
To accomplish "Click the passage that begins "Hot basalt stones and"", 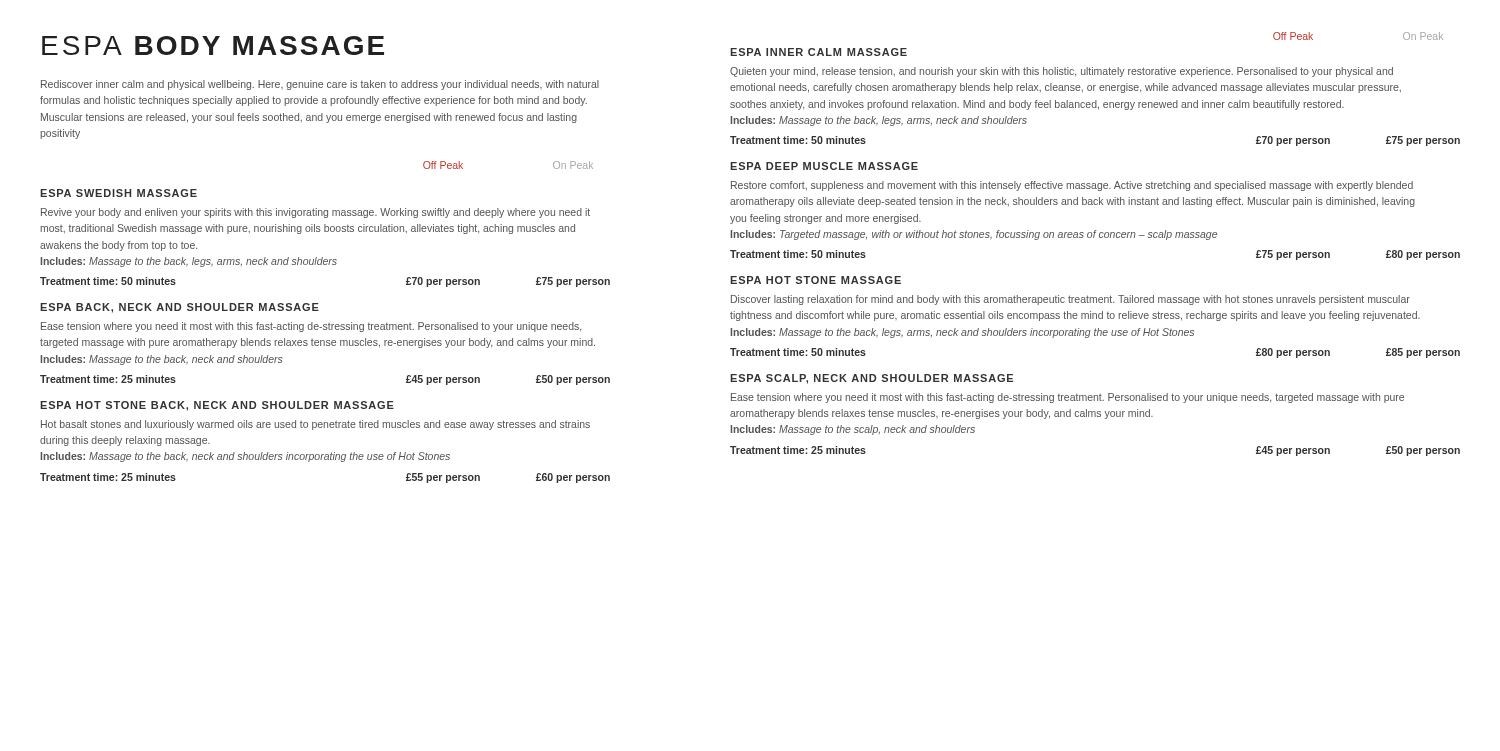I will coord(315,440).
